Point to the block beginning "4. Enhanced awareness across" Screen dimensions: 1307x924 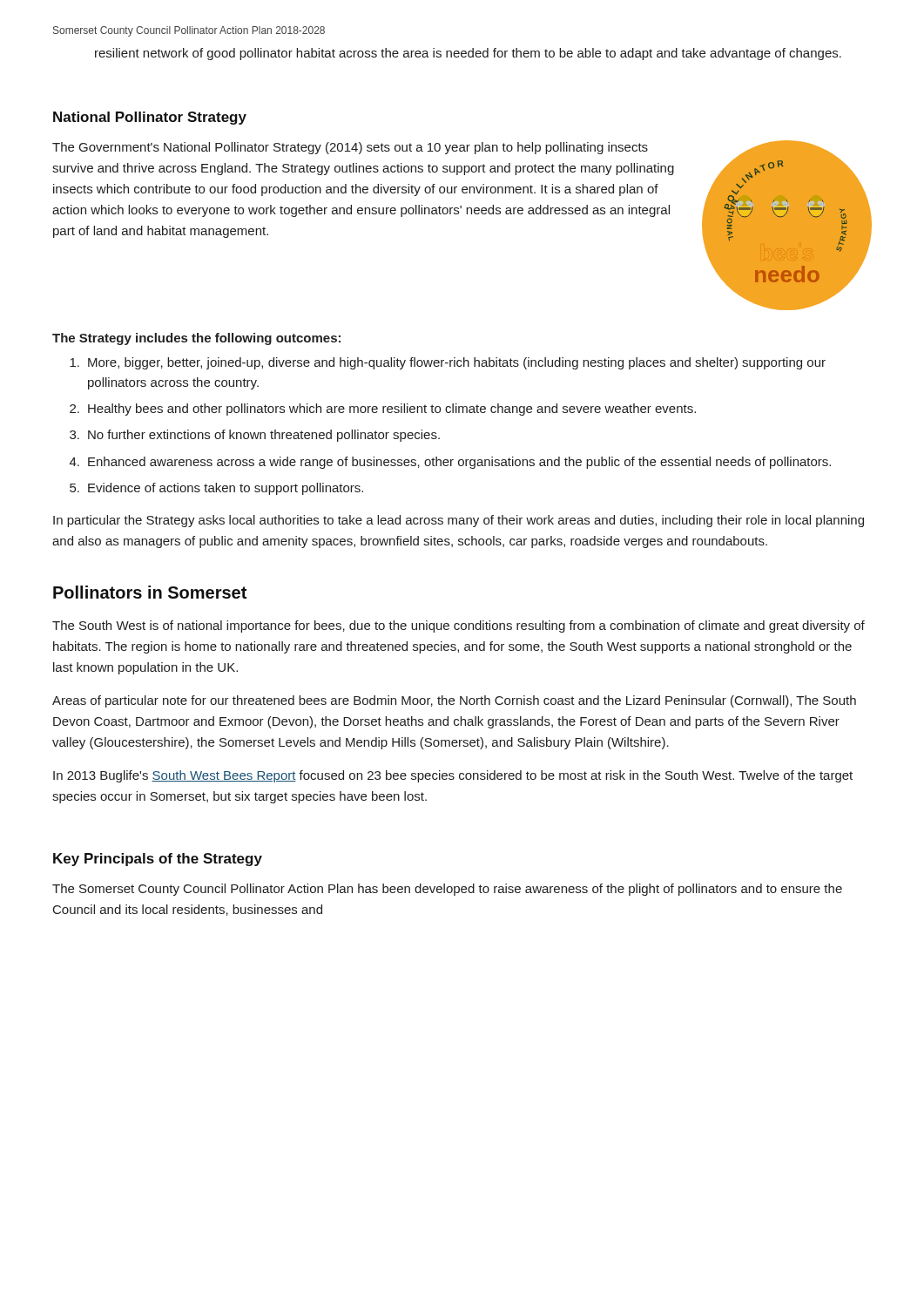coord(462,461)
